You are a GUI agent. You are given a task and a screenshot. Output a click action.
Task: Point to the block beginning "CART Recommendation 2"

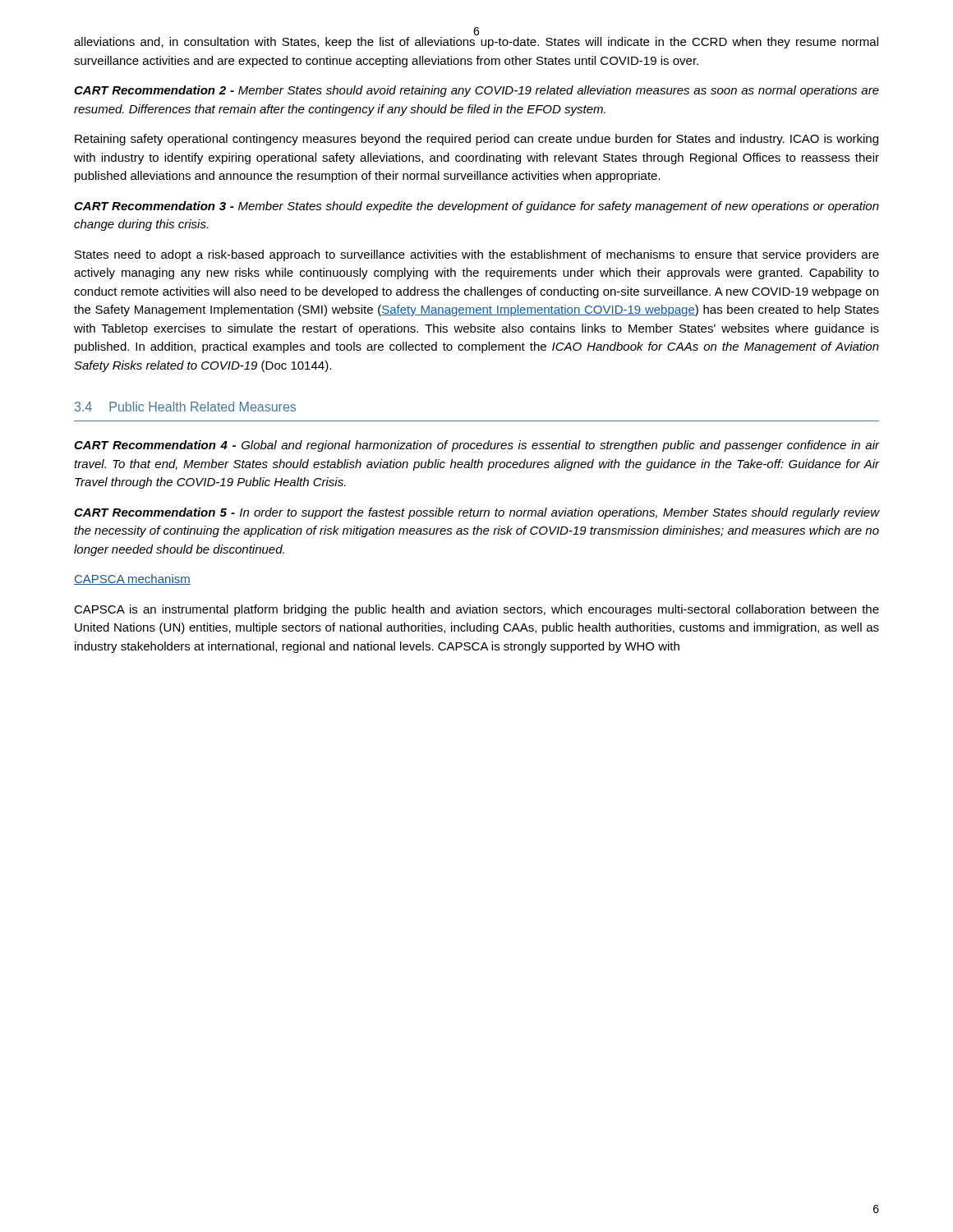476,100
